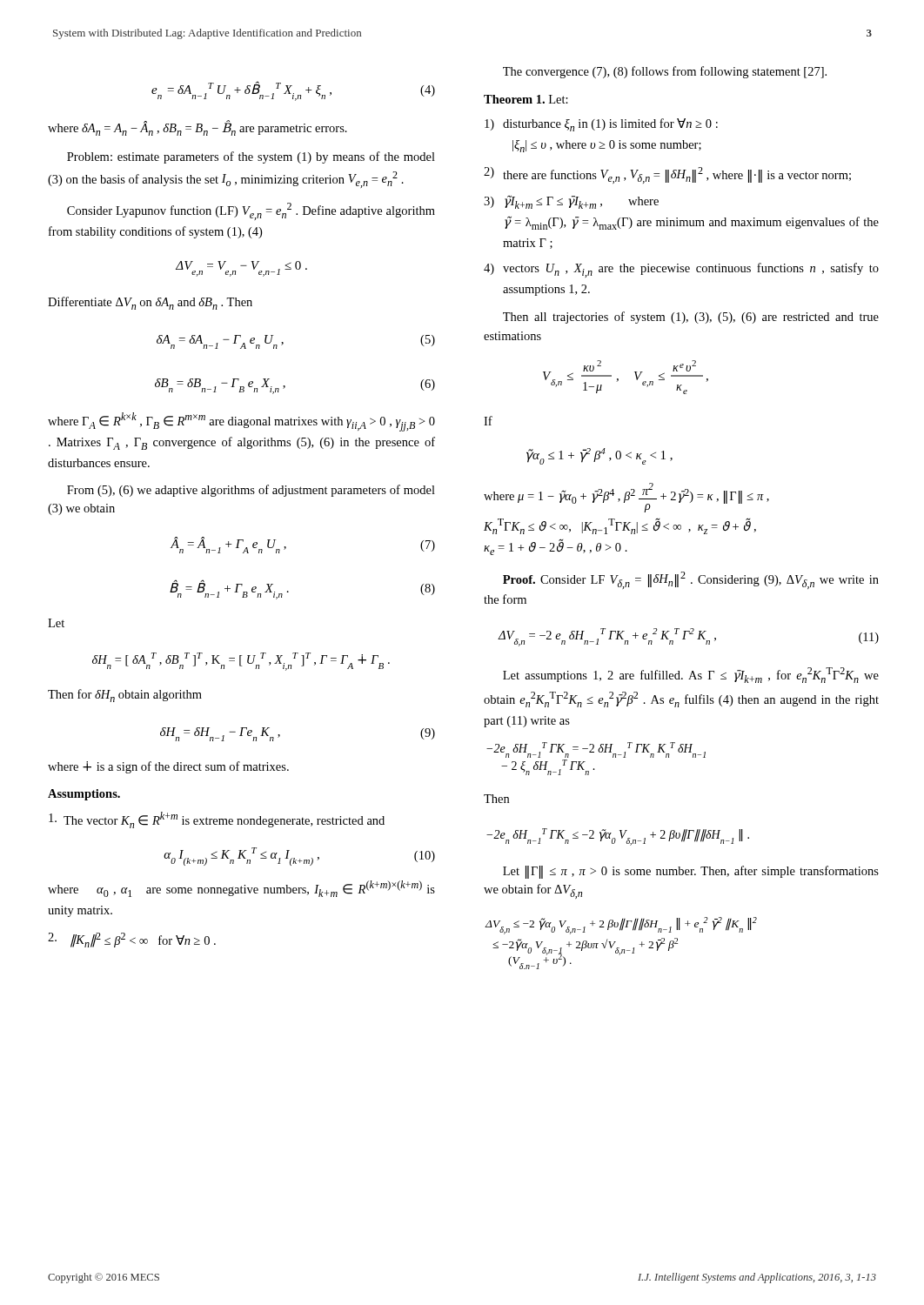Click the formula that begins "δAn = δAn−1 − ΓA en"
Screen dimensions: 1305x924
(x=256, y=337)
